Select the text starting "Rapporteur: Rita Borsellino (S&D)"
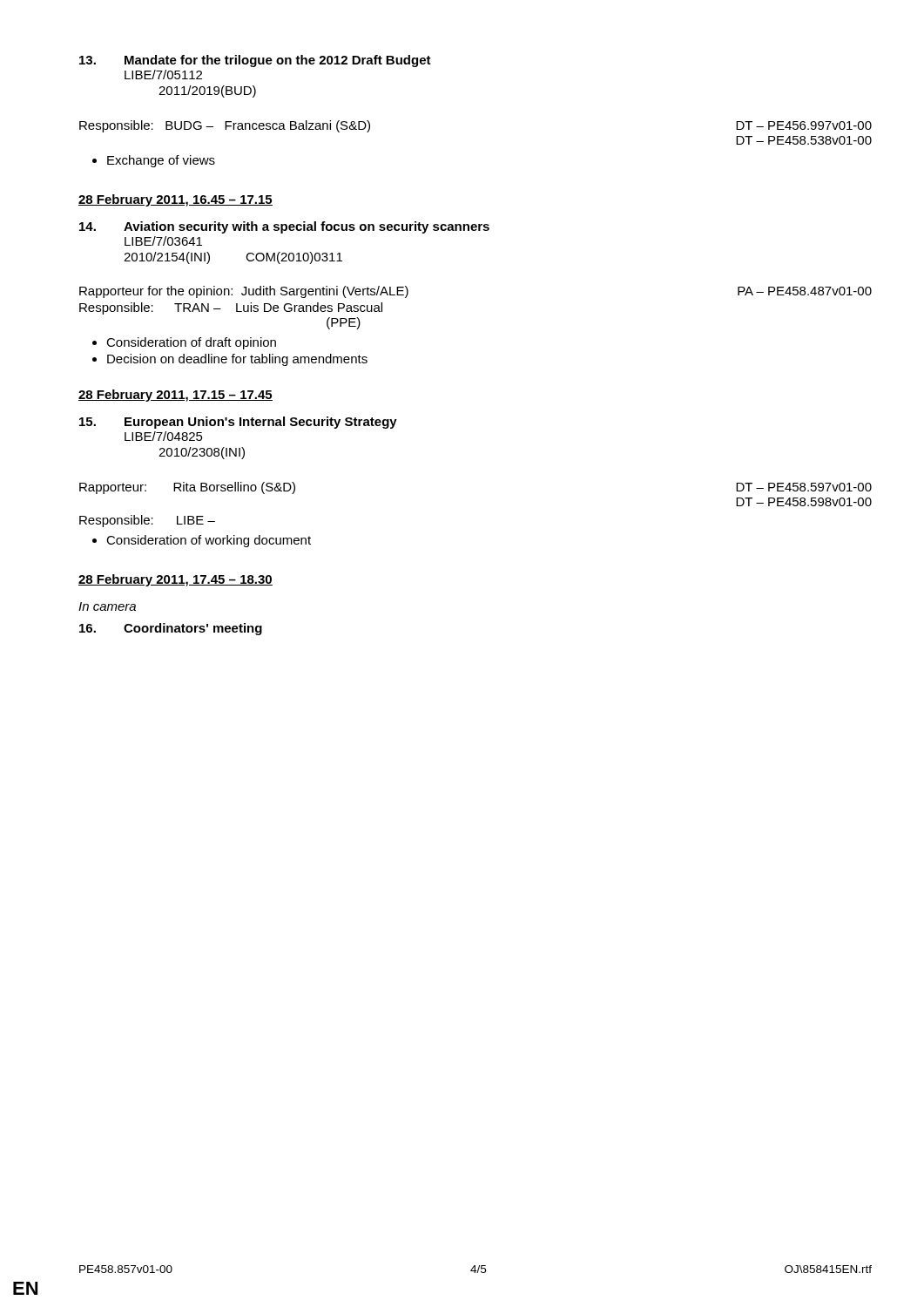Image resolution: width=924 pixels, height=1307 pixels. [x=109, y=488]
